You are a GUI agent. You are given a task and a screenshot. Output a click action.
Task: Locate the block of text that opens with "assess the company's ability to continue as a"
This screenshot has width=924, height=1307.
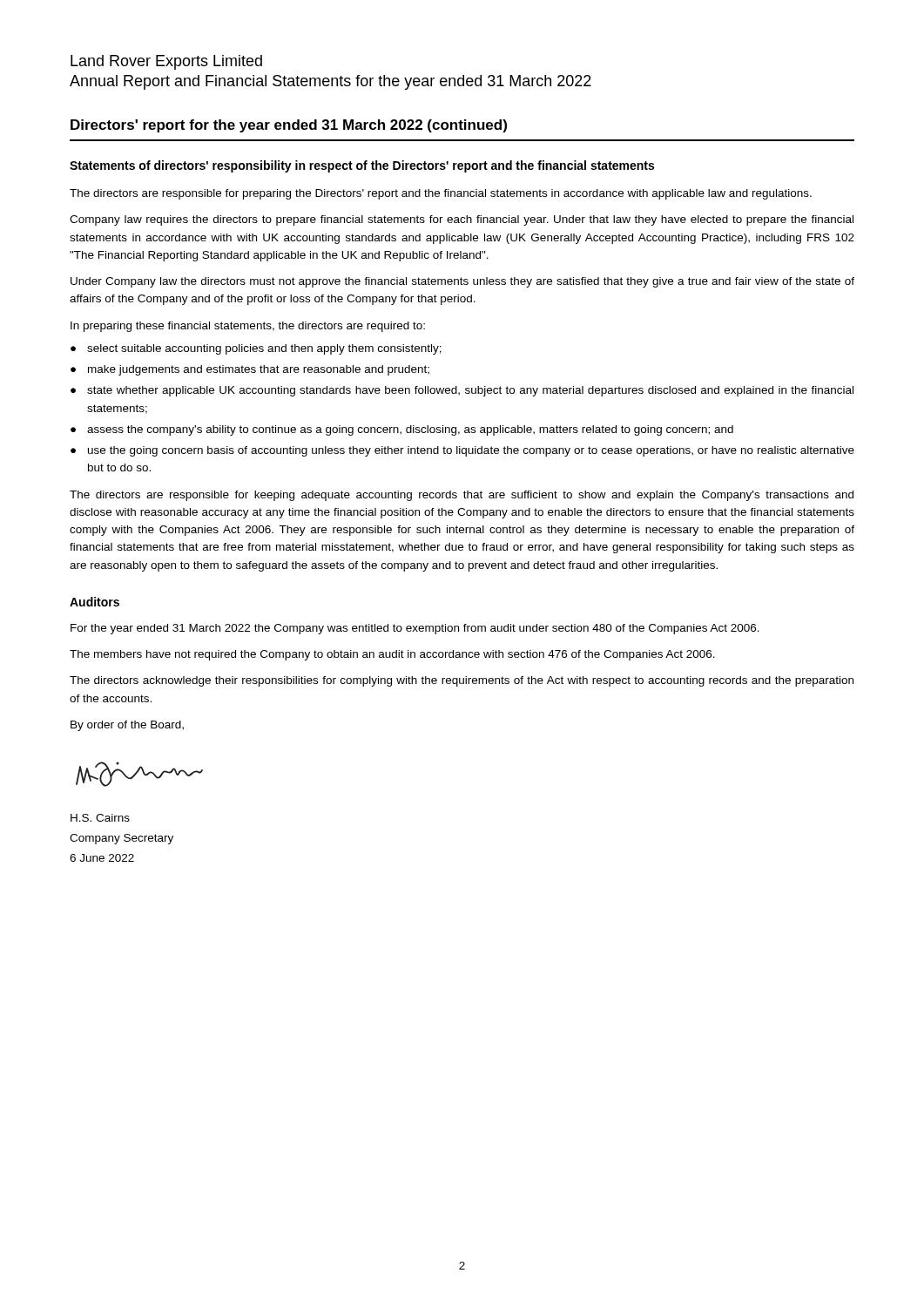(410, 429)
